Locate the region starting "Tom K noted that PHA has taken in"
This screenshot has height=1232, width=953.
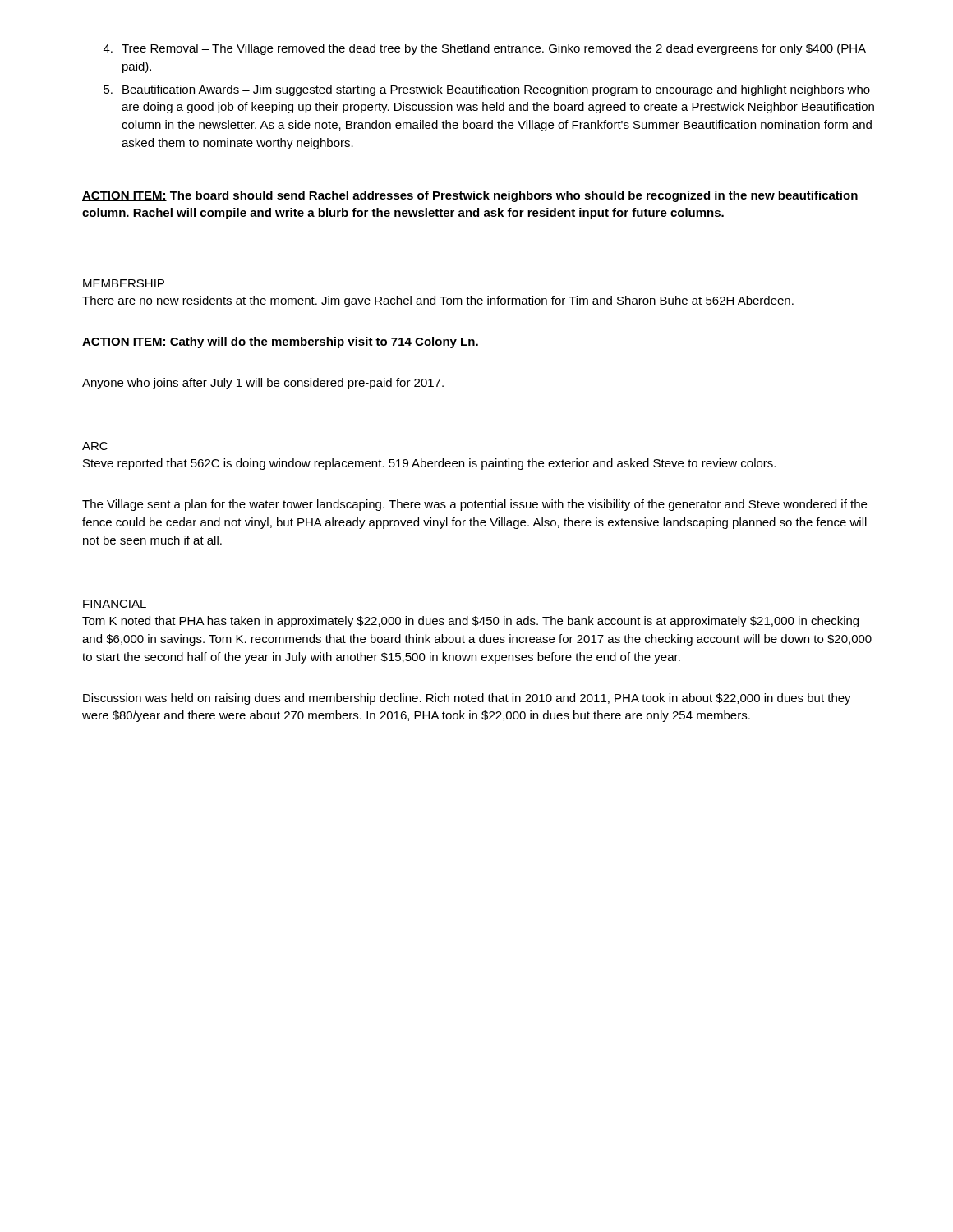tap(477, 639)
